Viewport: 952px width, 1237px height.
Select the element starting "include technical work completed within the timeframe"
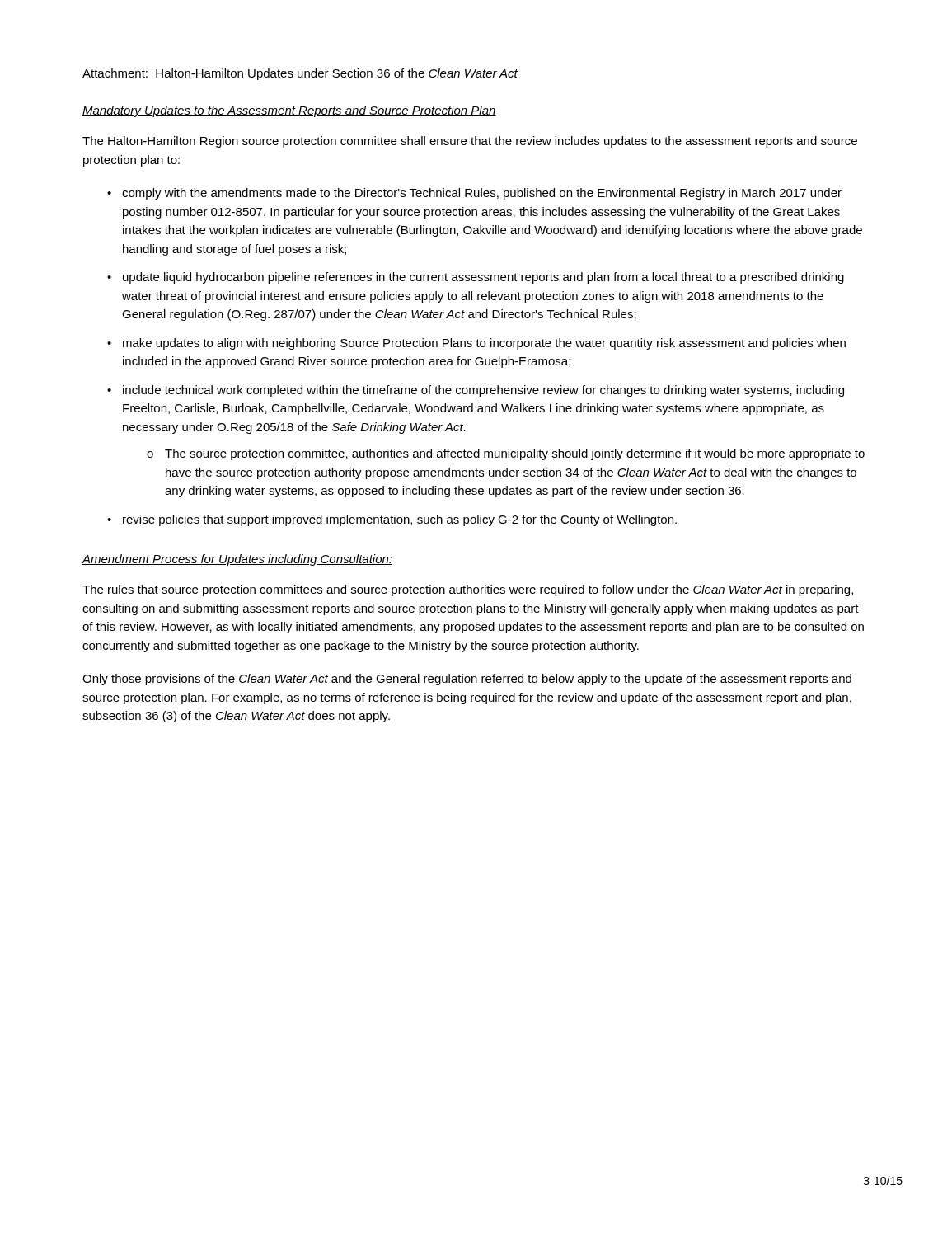click(496, 441)
